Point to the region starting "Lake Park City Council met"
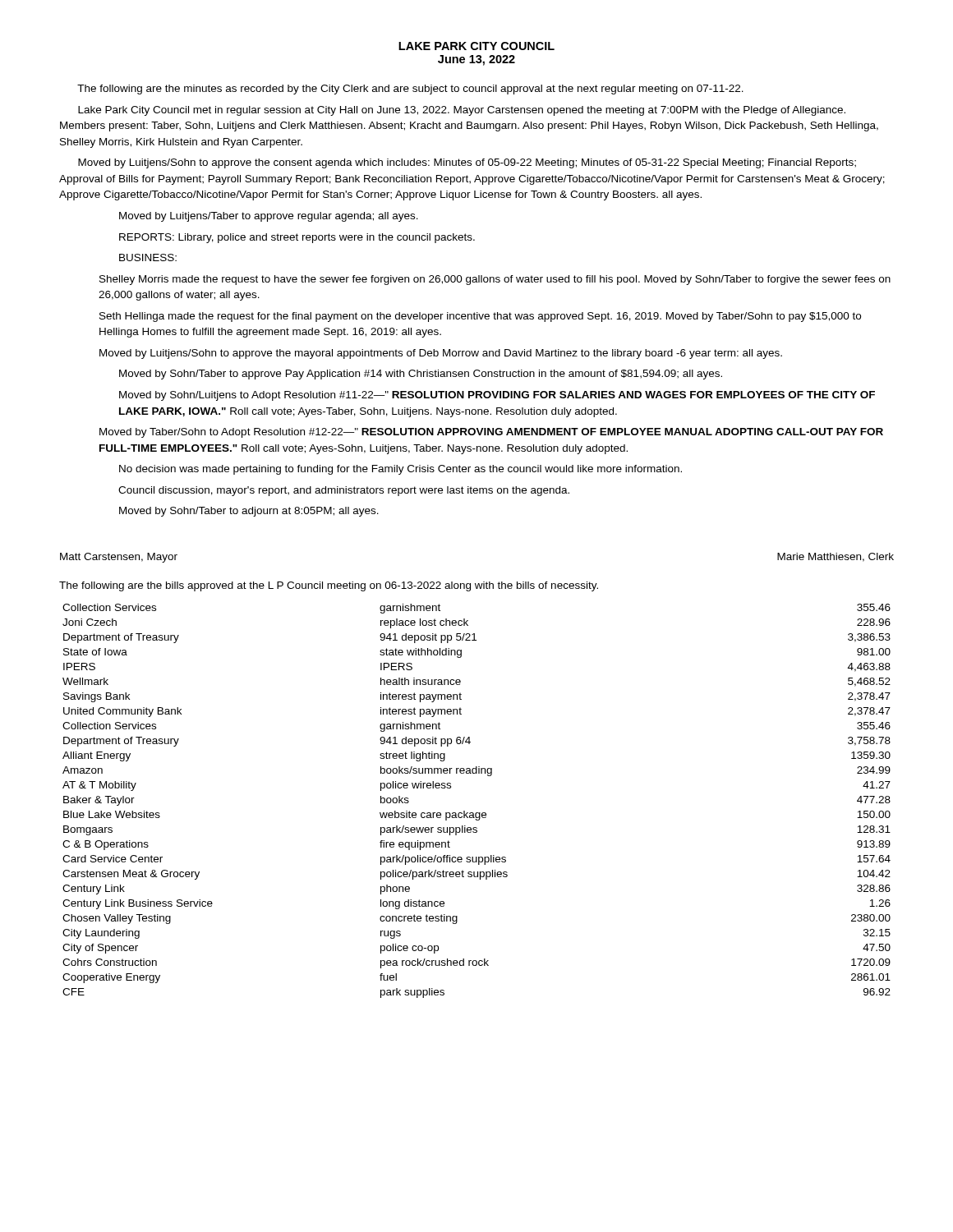 (469, 125)
